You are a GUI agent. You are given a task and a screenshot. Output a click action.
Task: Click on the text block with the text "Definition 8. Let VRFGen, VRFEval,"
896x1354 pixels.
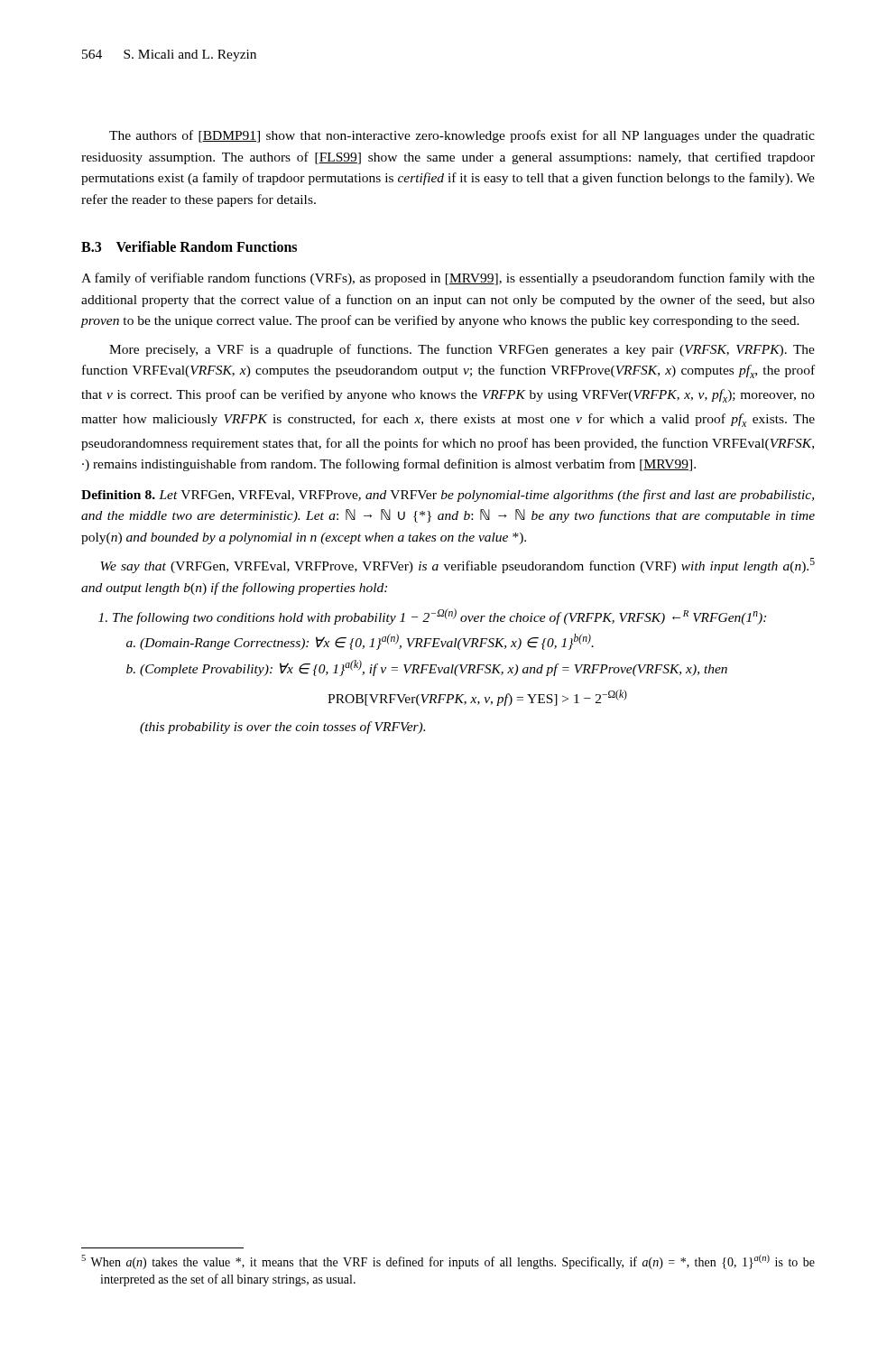pos(448,541)
